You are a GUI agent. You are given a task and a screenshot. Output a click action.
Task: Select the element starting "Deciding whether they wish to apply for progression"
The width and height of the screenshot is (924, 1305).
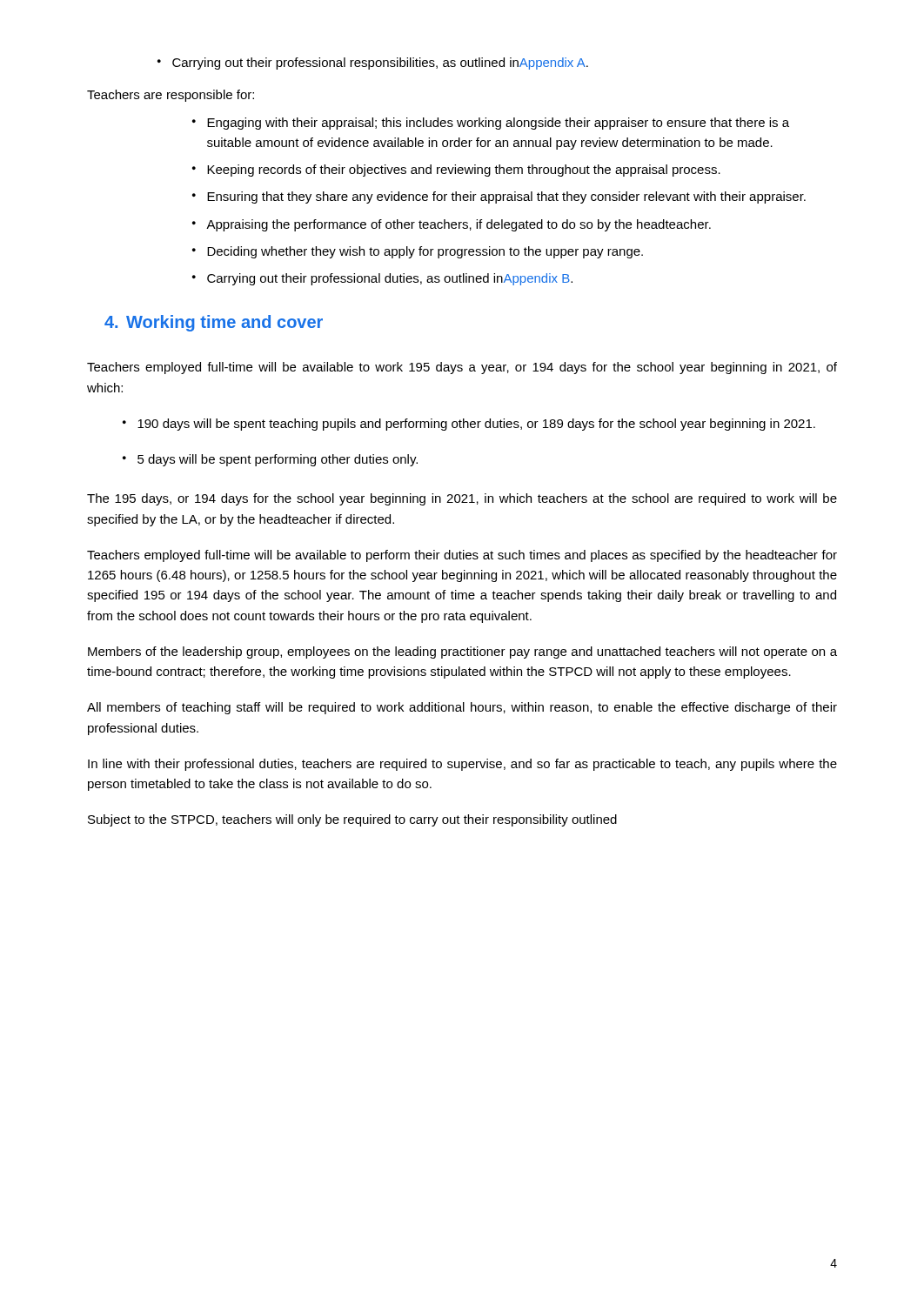pyautogui.click(x=514, y=251)
